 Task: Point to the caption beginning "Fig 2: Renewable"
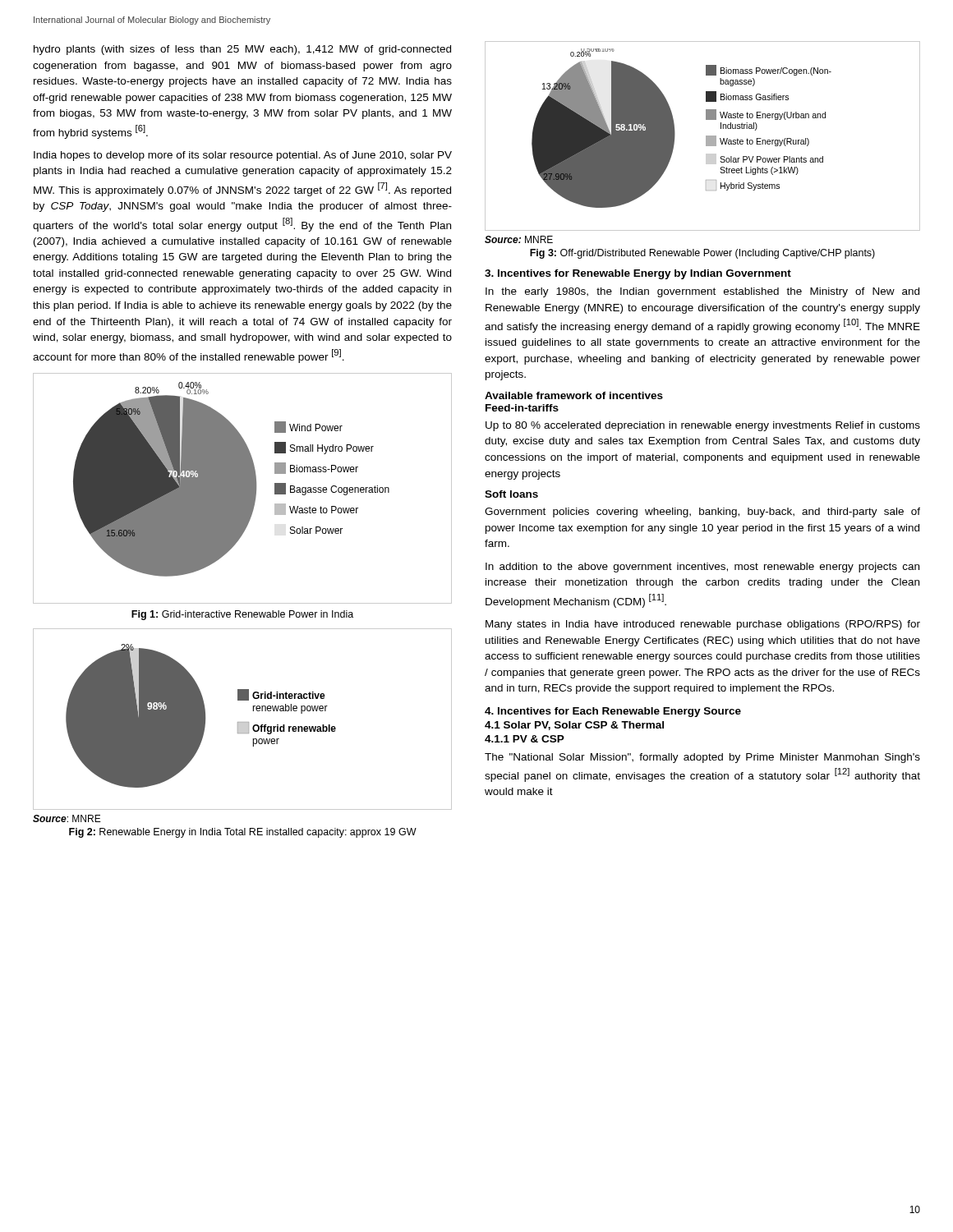coord(242,832)
